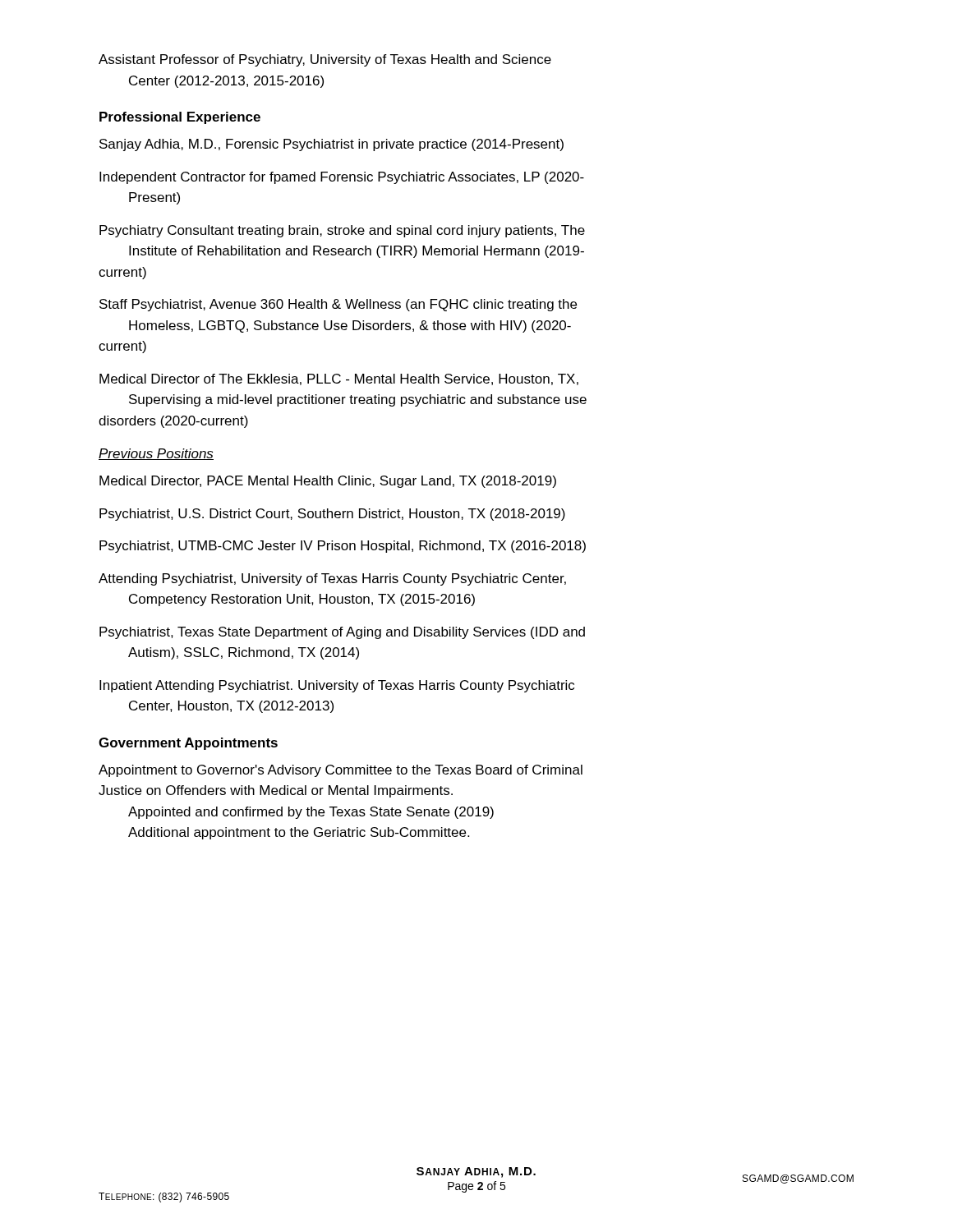Where is the passage that starts "Inpatient Attending Psychiatrist. University"?
953x1232 pixels.
point(337,695)
